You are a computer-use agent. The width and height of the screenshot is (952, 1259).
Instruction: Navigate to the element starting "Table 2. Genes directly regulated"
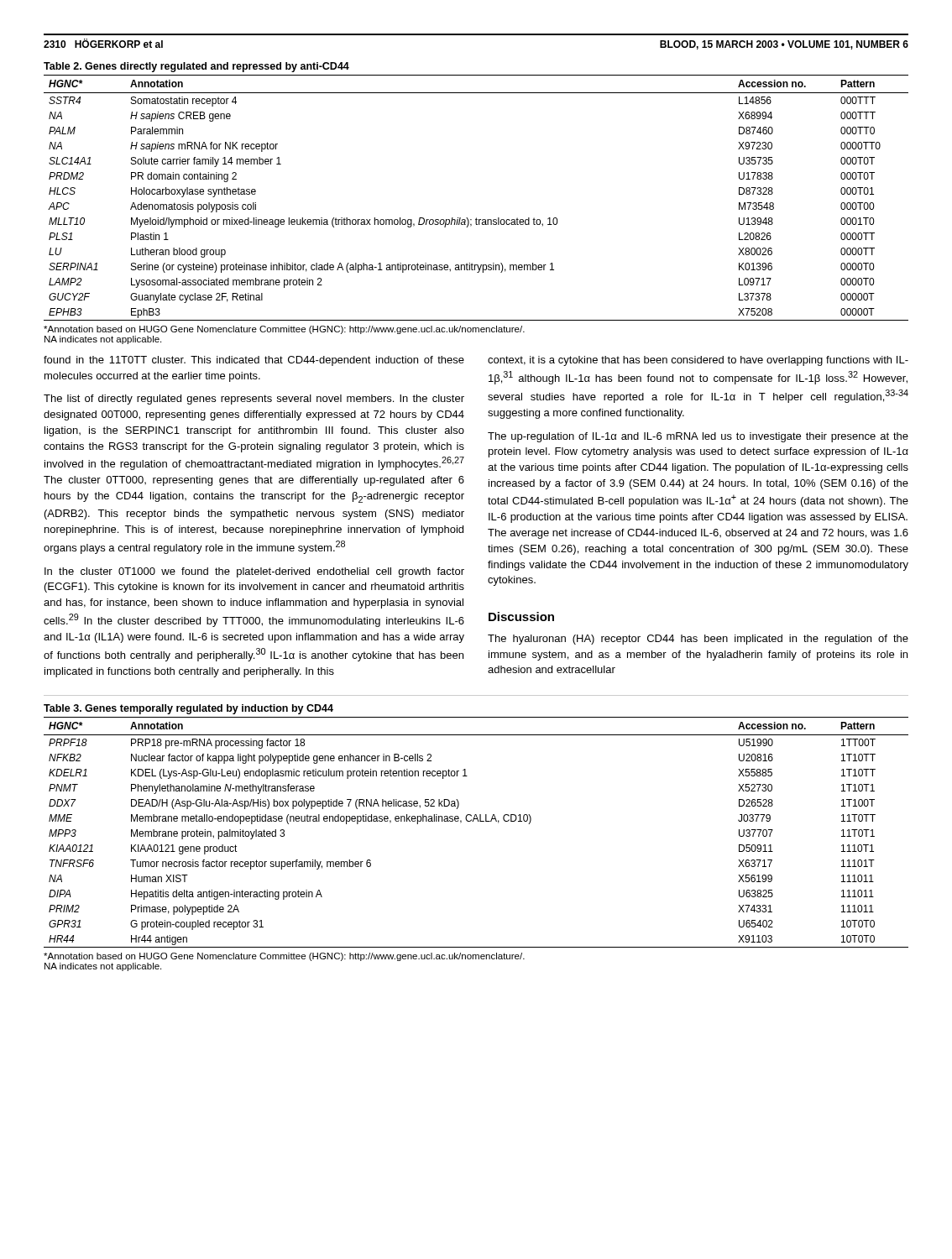click(x=196, y=66)
